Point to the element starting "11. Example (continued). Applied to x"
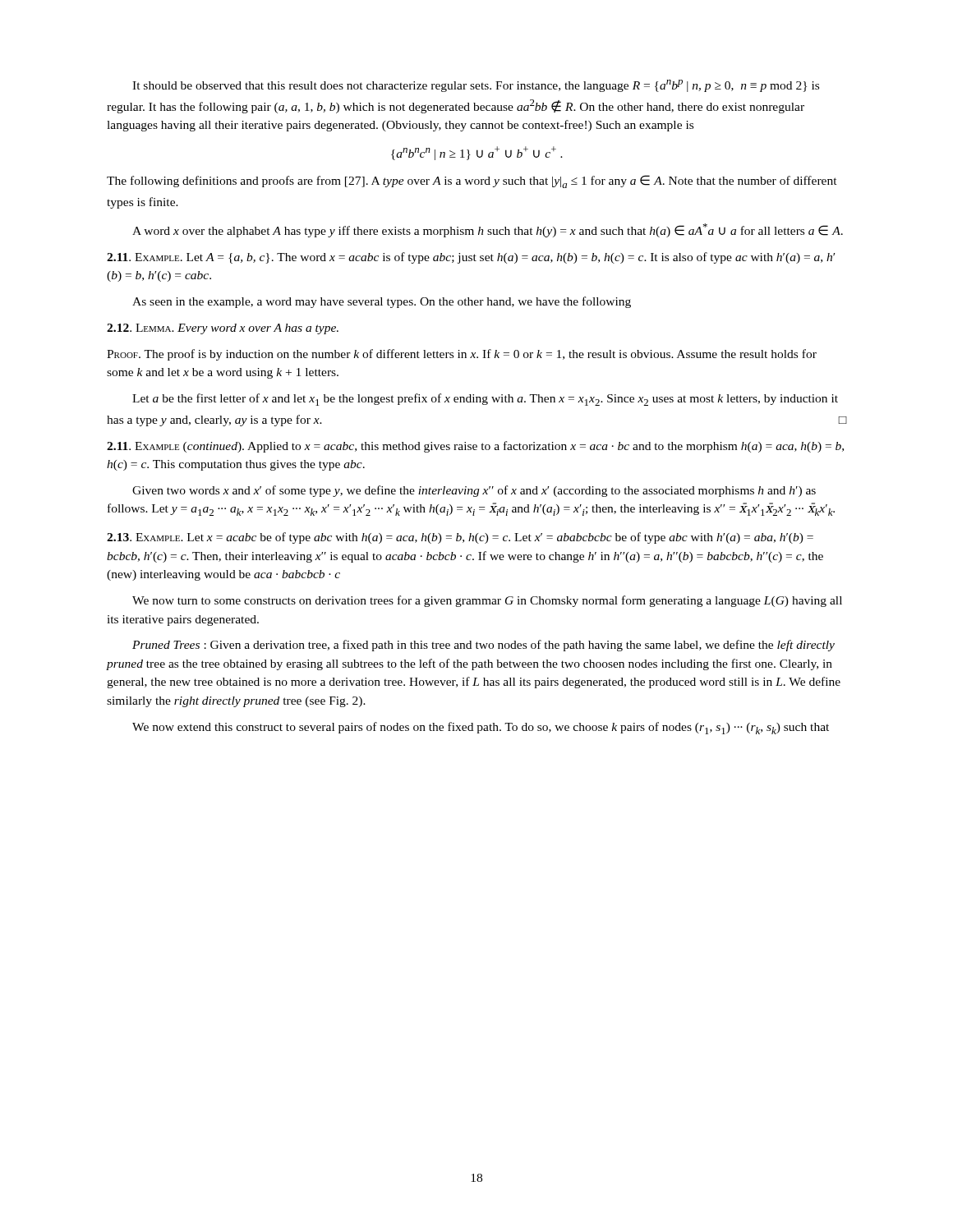953x1232 pixels. [476, 455]
